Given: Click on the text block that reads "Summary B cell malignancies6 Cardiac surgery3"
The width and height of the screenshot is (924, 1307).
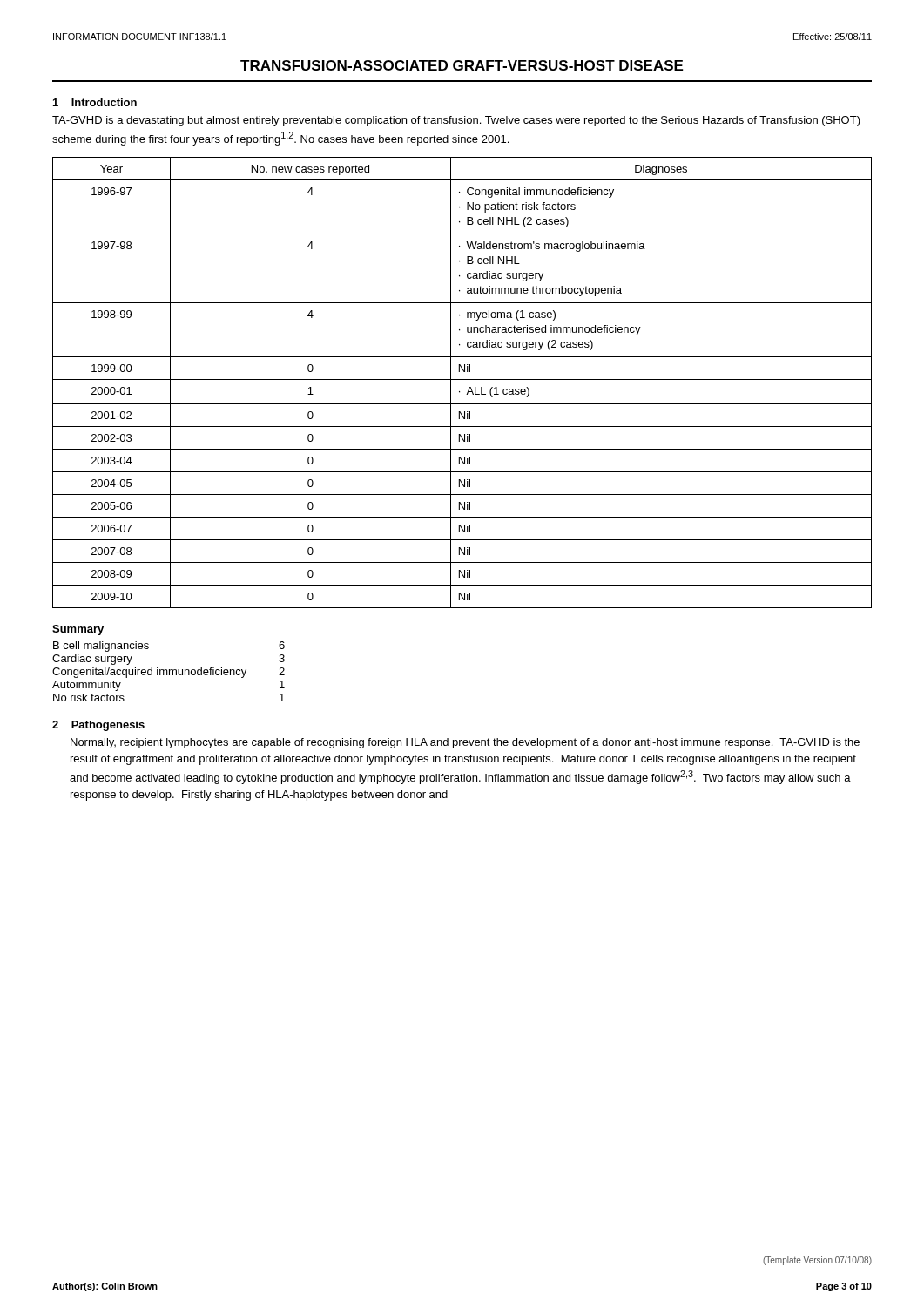Looking at the screenshot, I should tap(78, 630).
